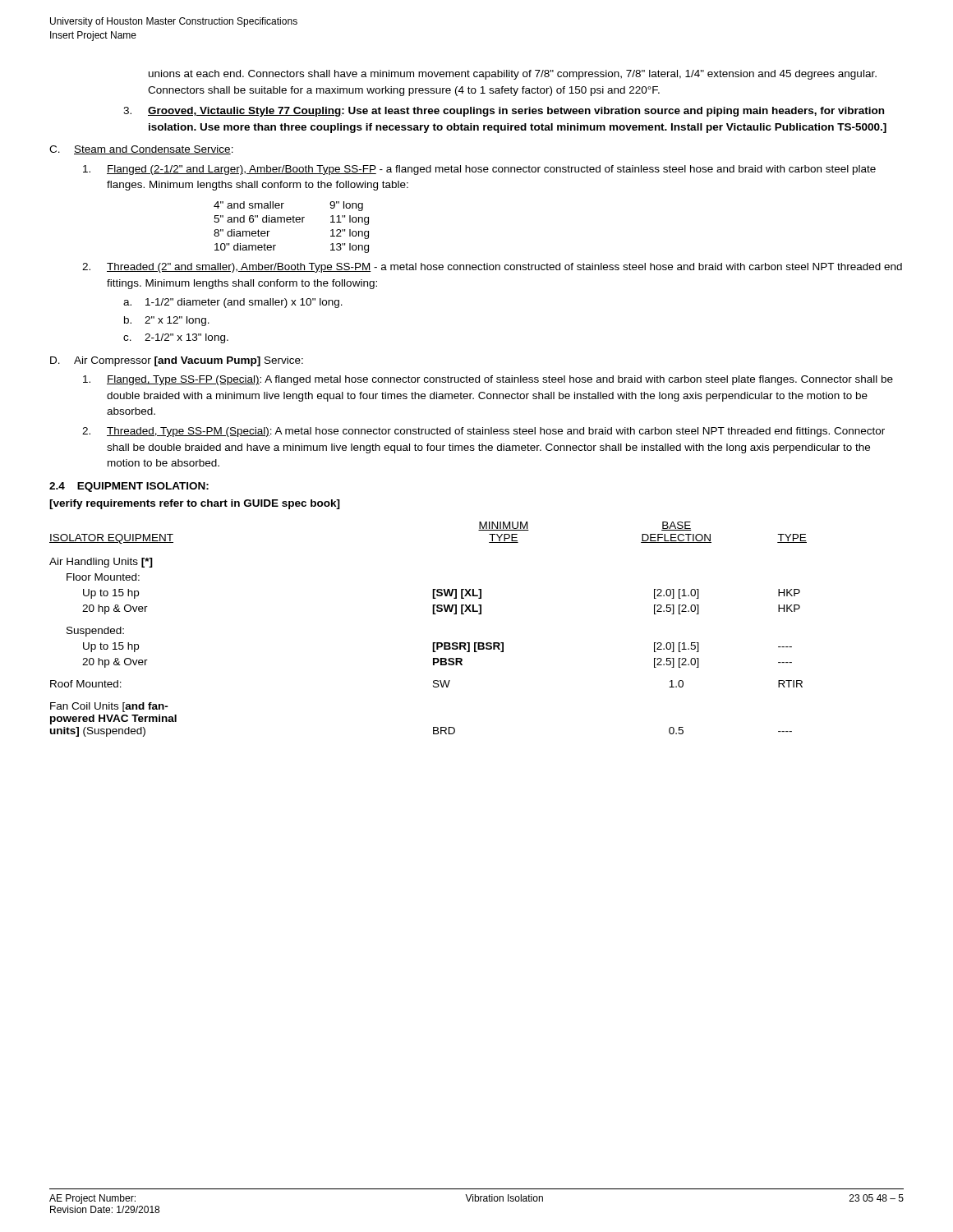
Task: Locate the text block that says "unions at each end. Connectors shall have a"
Action: 513,82
